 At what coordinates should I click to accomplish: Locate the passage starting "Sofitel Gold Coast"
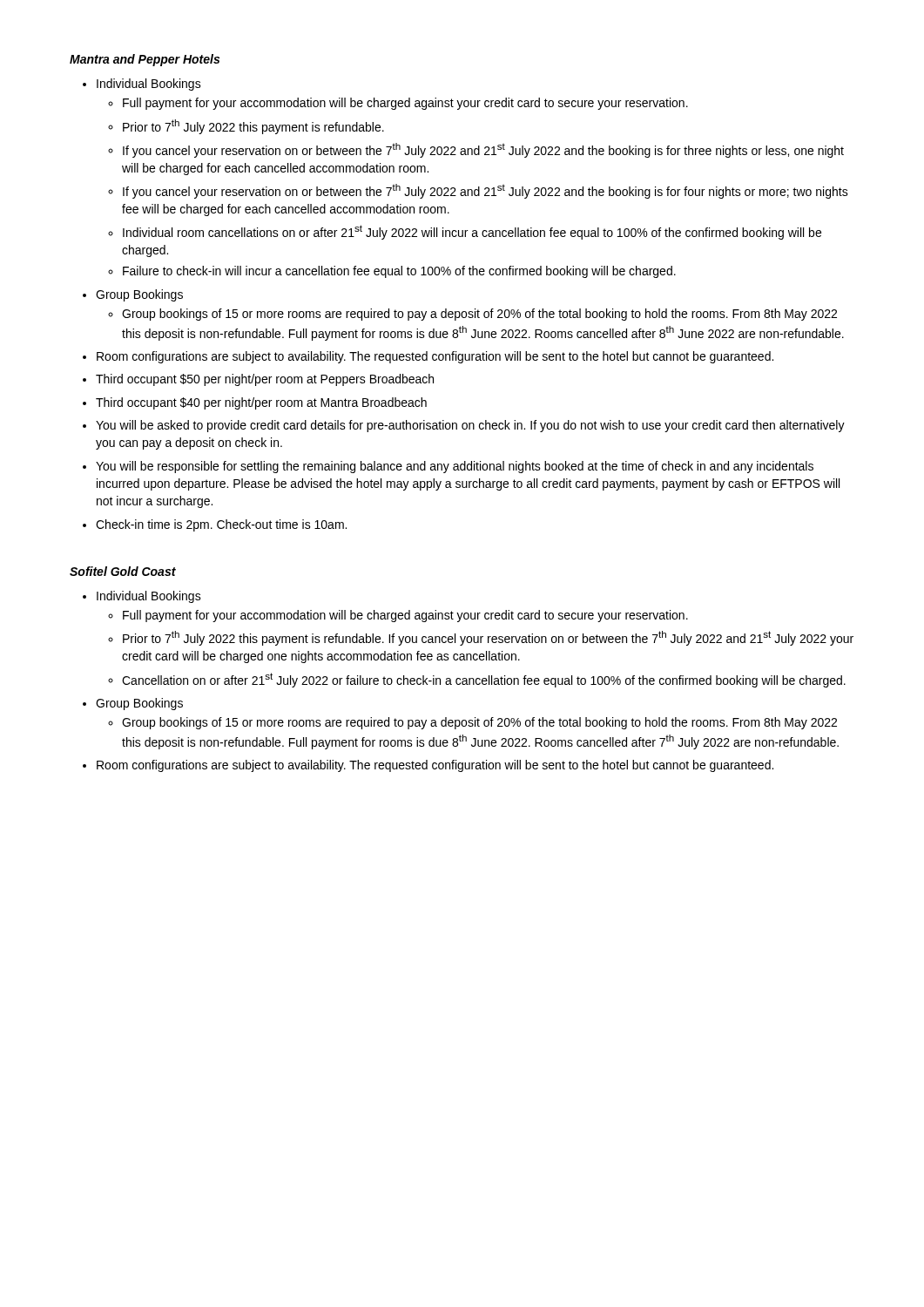coord(123,571)
